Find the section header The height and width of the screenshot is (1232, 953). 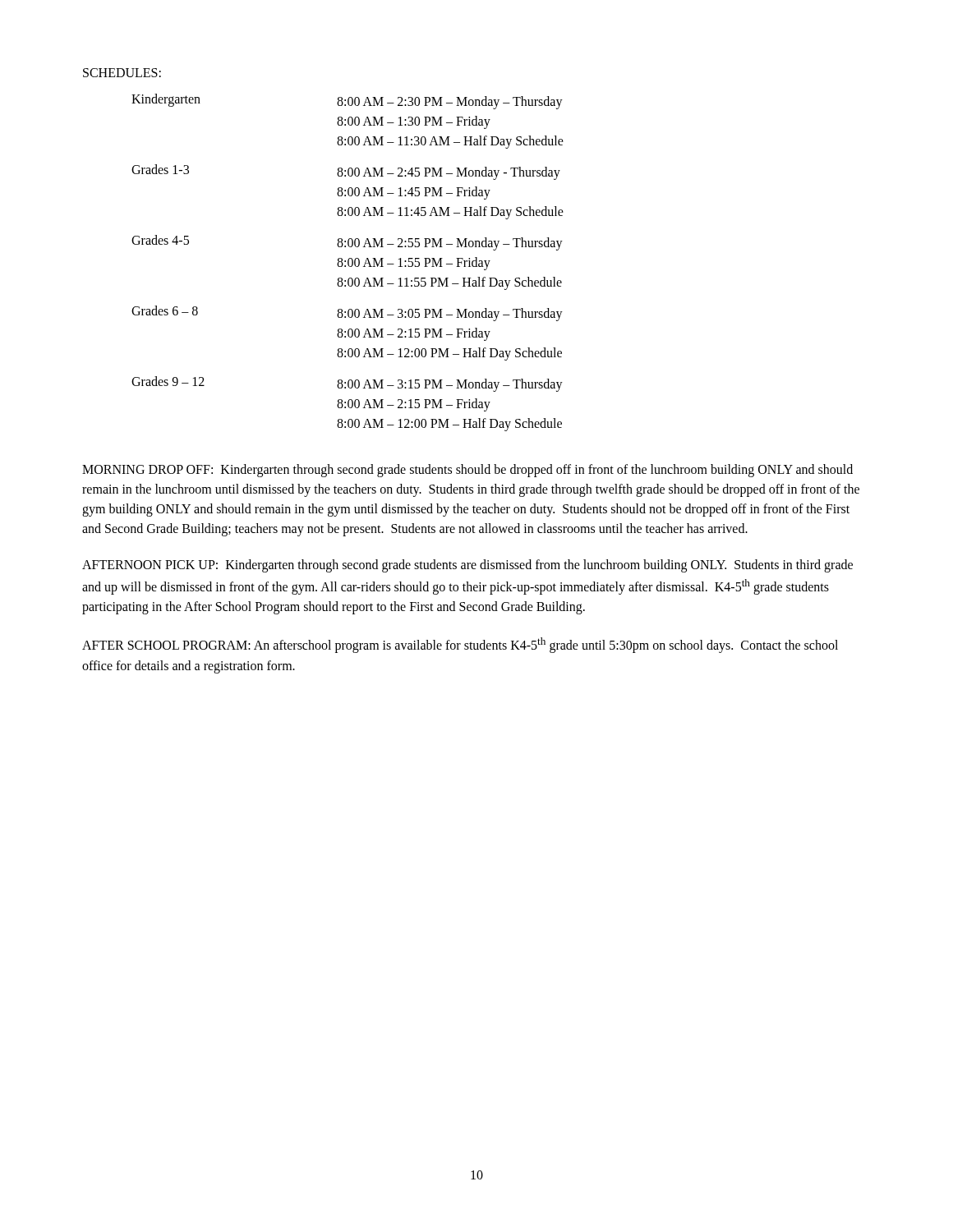(122, 73)
